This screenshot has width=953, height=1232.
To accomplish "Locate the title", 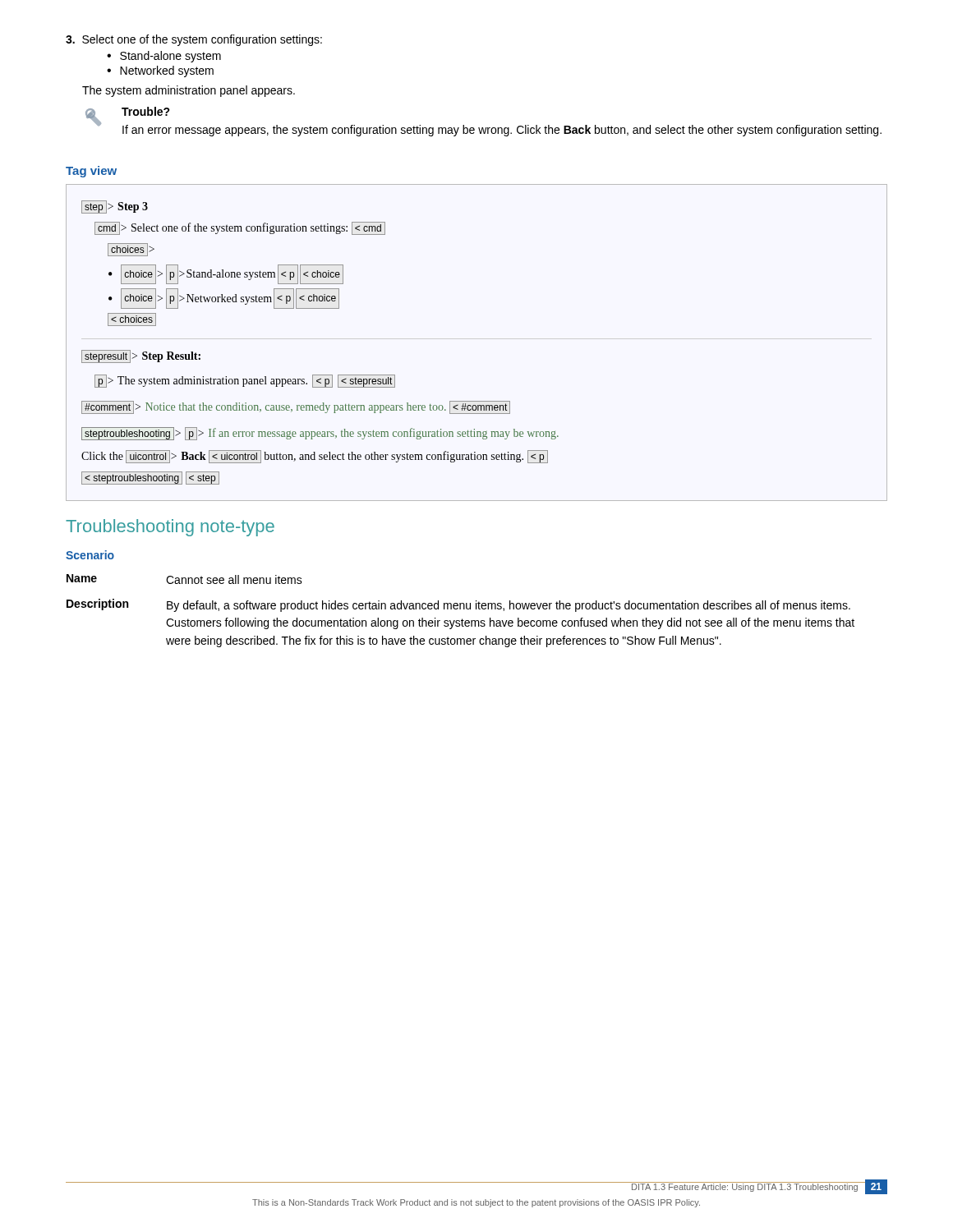I will 170,526.
